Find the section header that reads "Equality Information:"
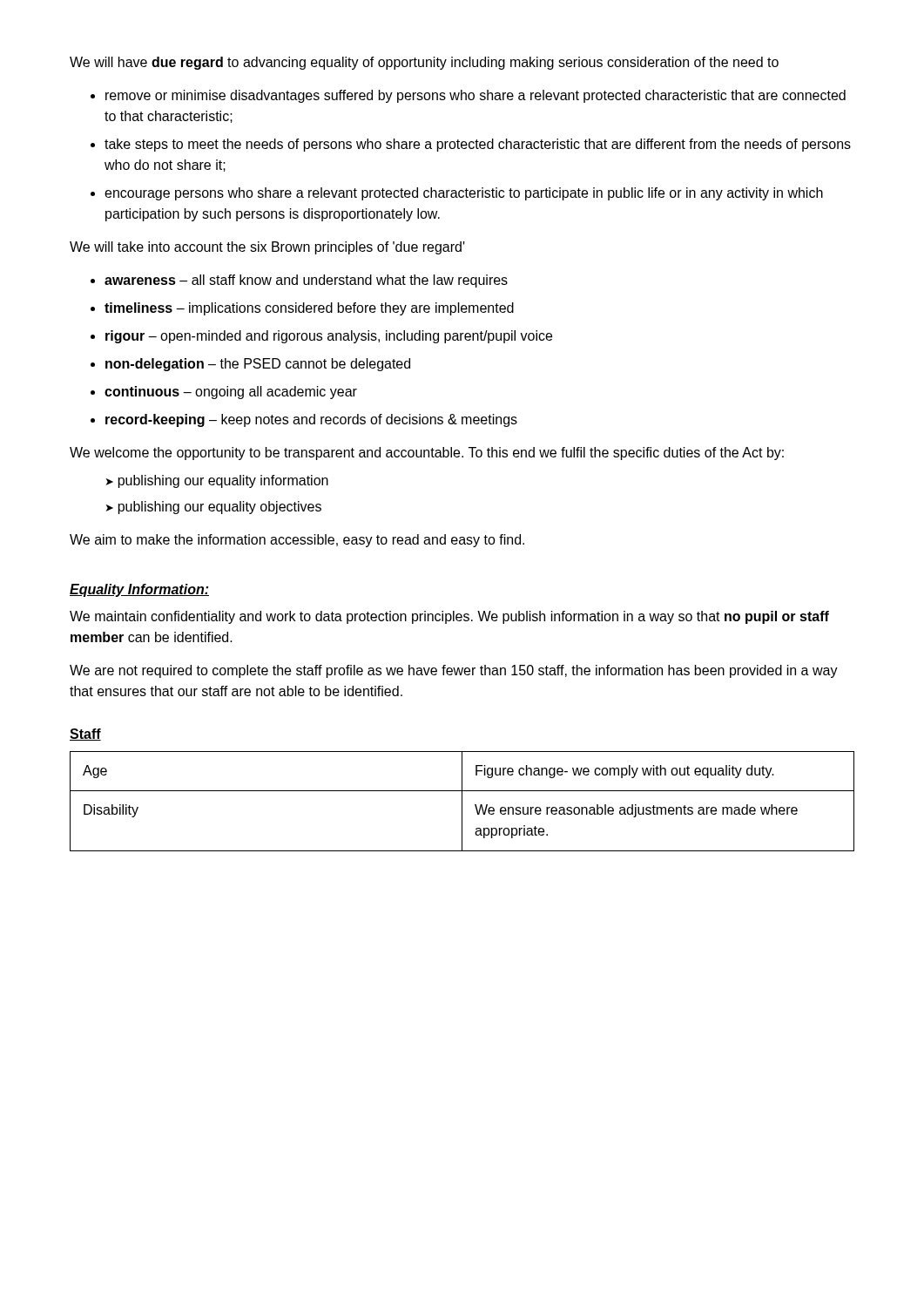The image size is (924, 1307). [139, 589]
